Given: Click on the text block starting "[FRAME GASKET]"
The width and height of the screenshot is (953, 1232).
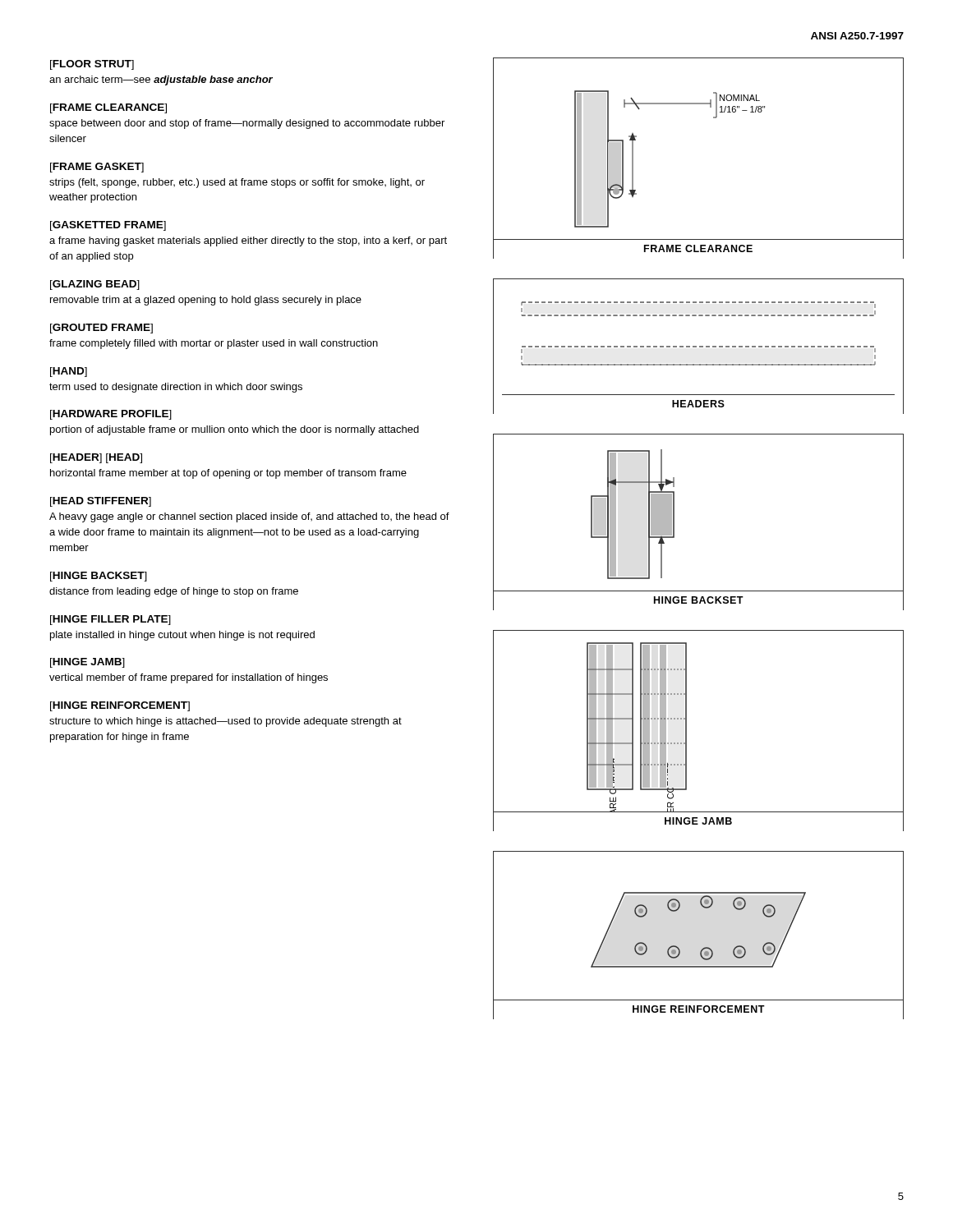Looking at the screenshot, I should pyautogui.click(x=97, y=168).
